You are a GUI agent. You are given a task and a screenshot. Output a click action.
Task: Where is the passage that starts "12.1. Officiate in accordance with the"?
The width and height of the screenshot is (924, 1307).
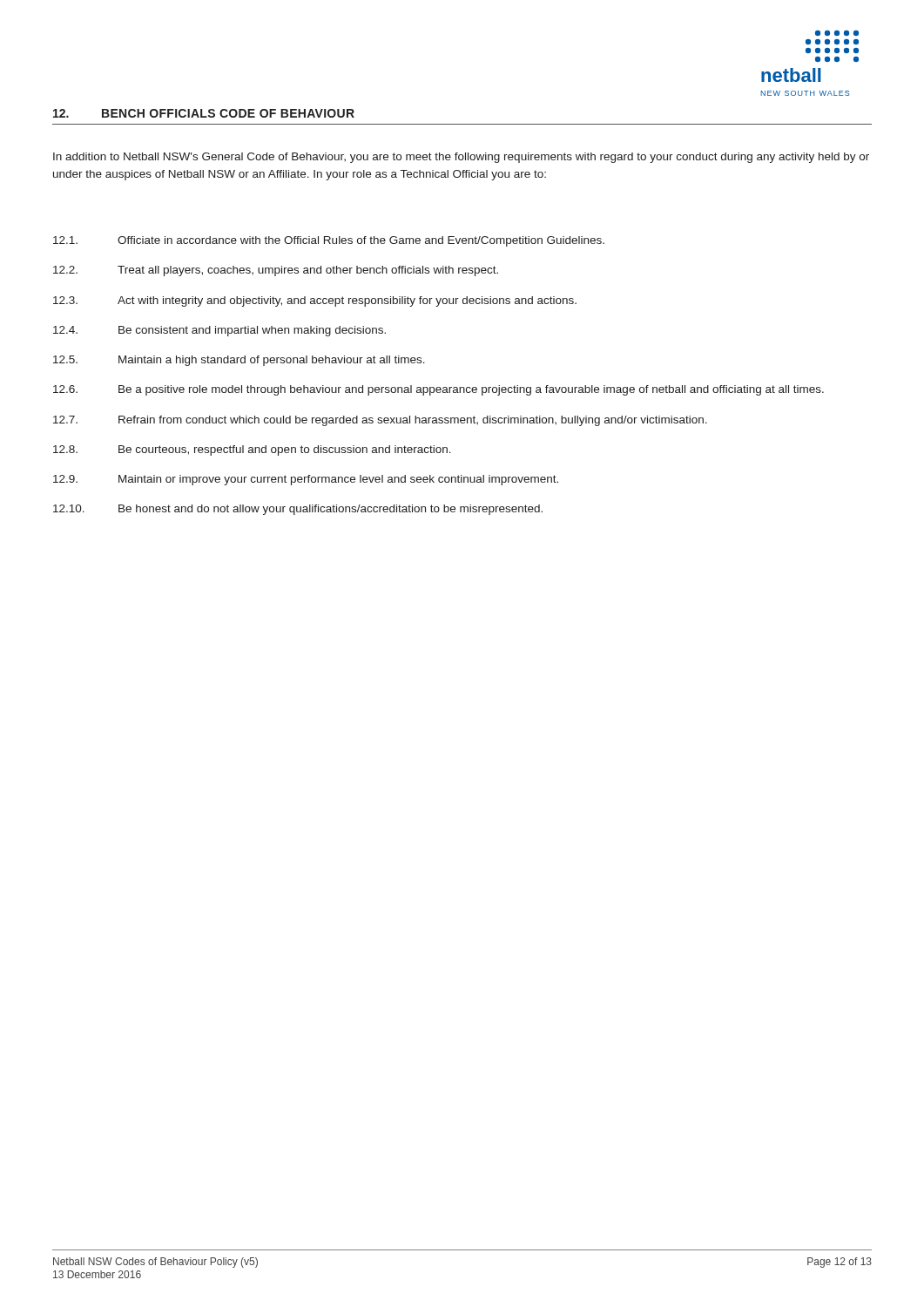(462, 241)
